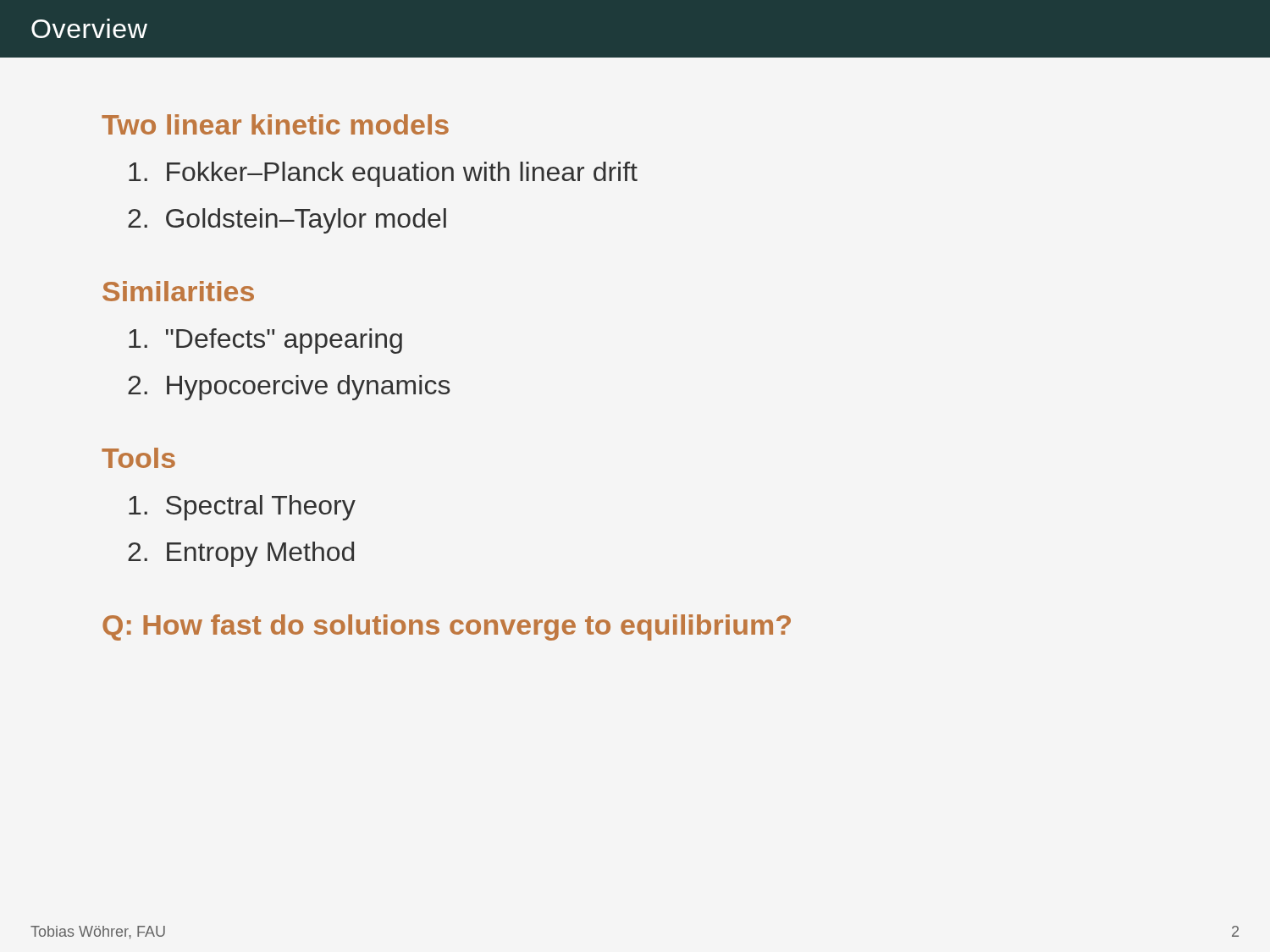The width and height of the screenshot is (1270, 952).
Task: Point to the block starting "2. Entropy Method"
Action: point(241,552)
